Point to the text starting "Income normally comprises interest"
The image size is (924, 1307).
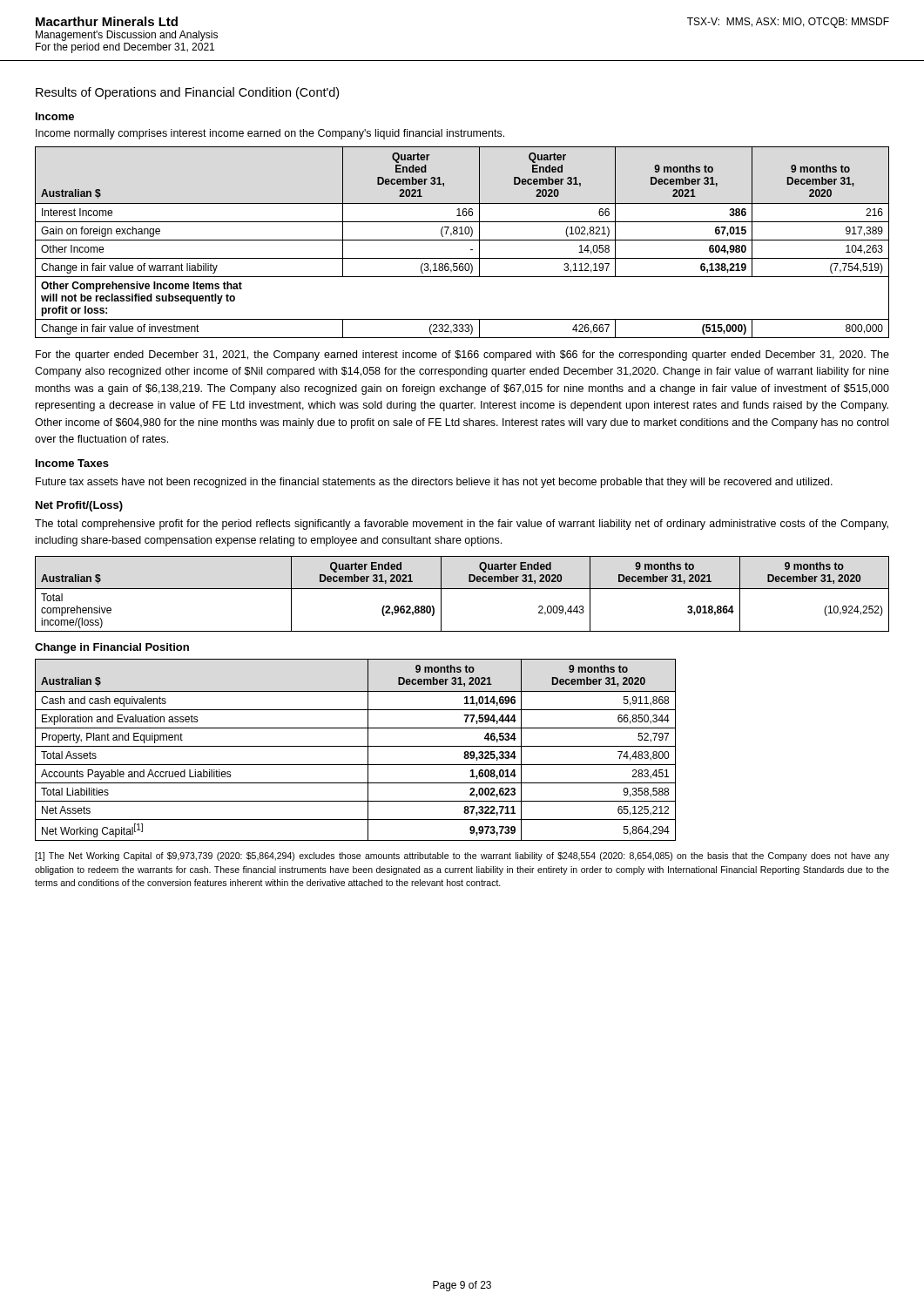click(270, 133)
